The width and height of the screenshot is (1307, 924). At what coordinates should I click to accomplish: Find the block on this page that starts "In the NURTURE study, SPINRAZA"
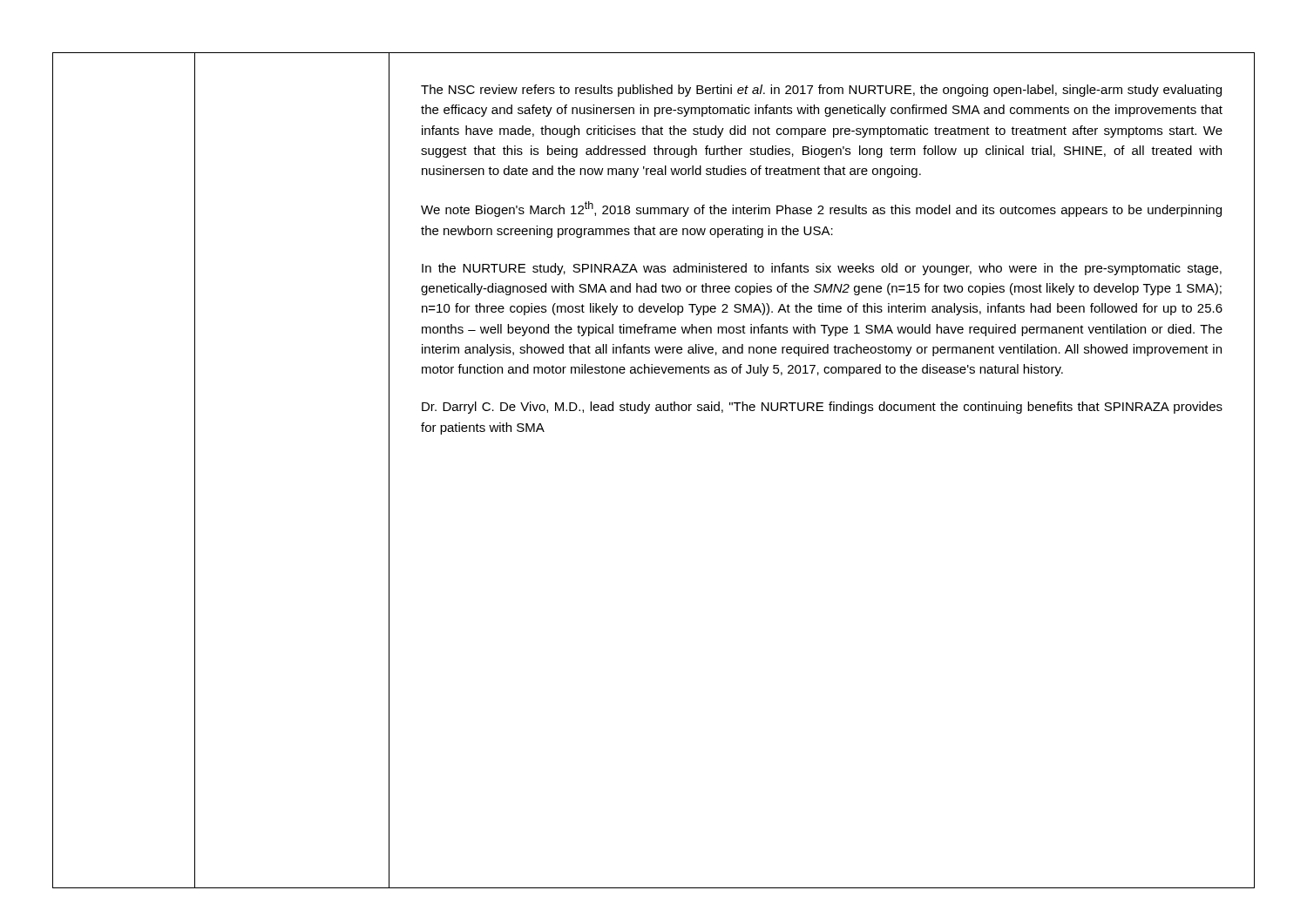(x=822, y=318)
